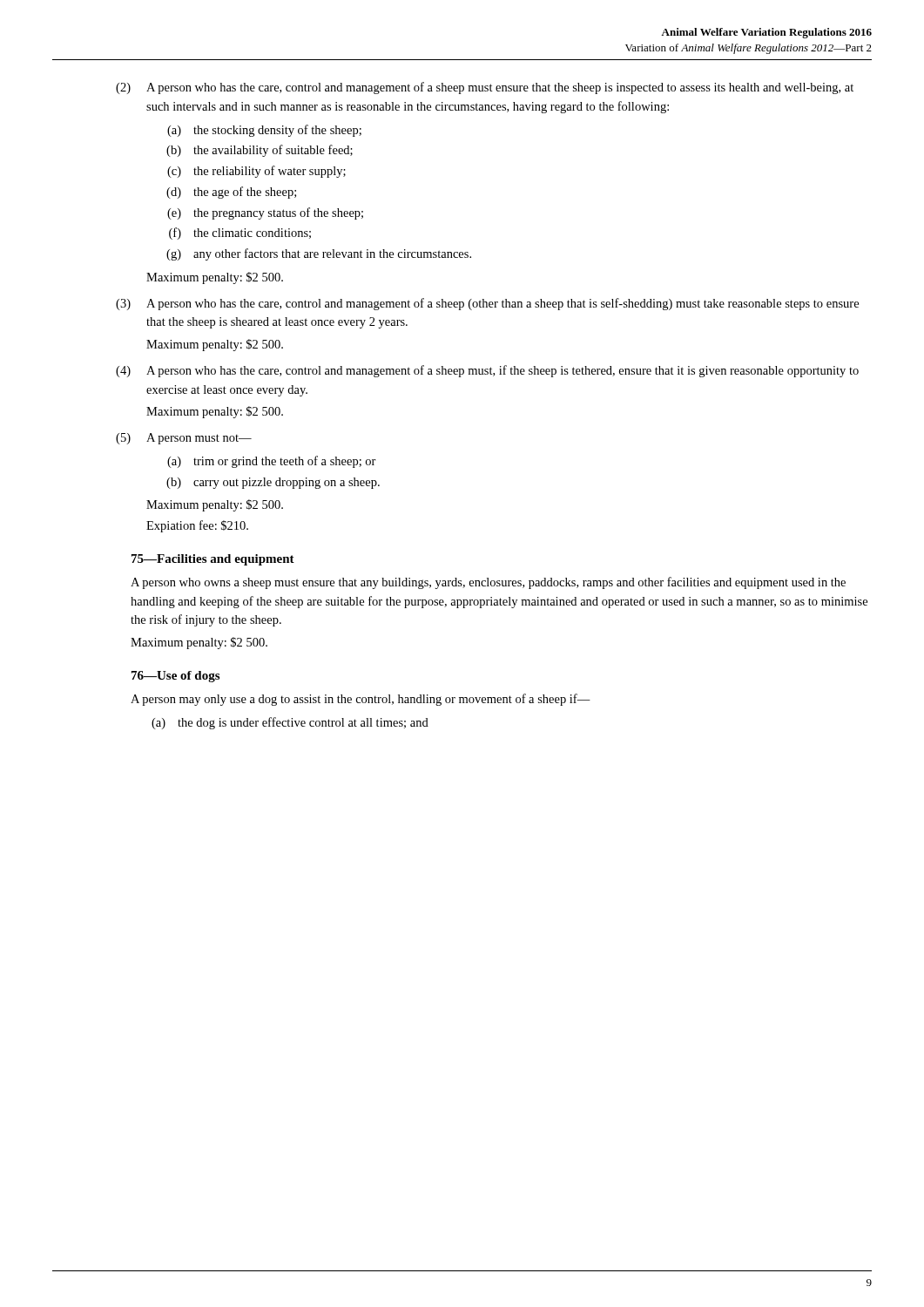Click on the list item with the text "(b)the availability of suitable"
Viewport: 924px width, 1307px height.
click(x=260, y=151)
